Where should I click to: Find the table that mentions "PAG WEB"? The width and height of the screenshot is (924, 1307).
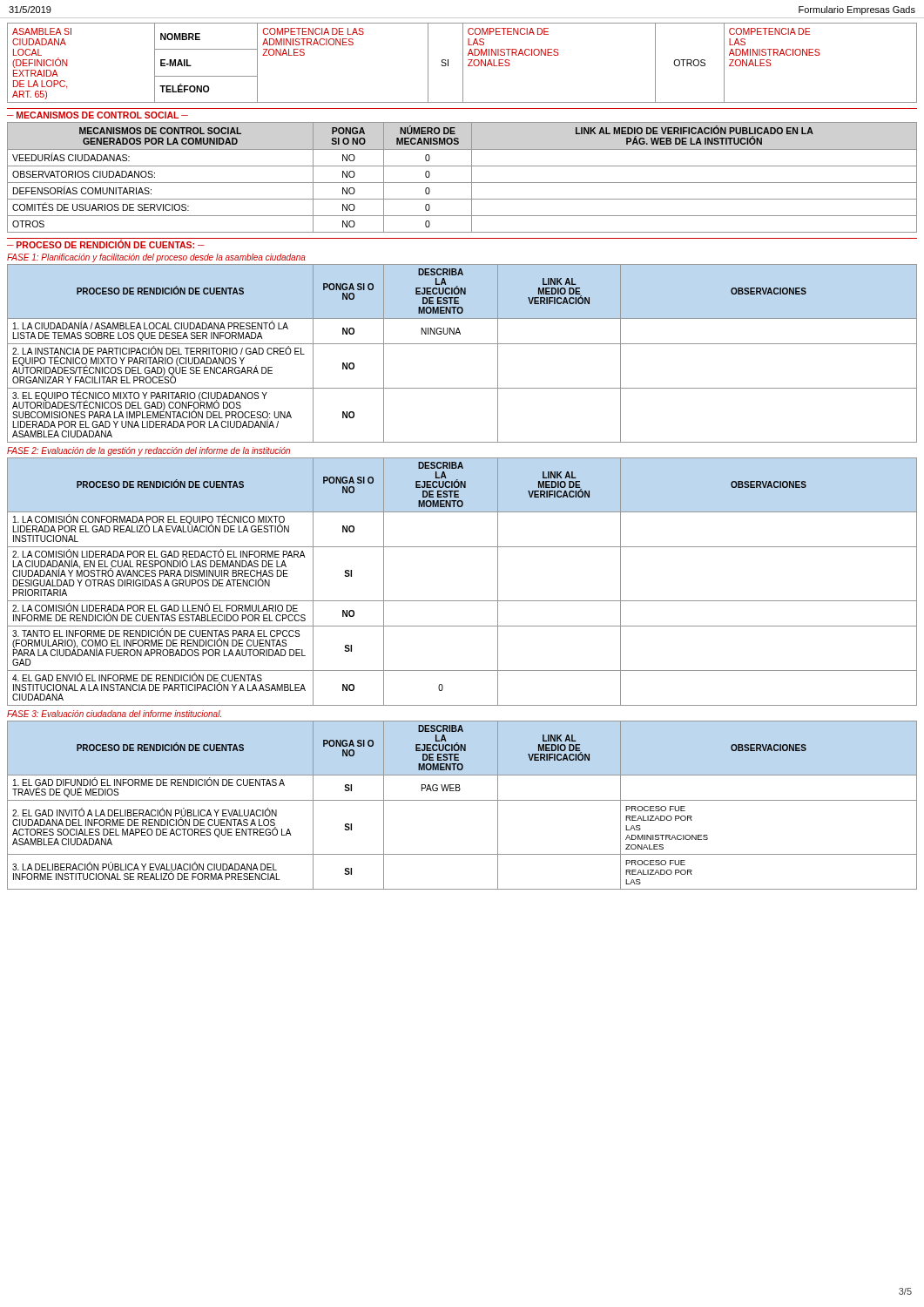462,805
